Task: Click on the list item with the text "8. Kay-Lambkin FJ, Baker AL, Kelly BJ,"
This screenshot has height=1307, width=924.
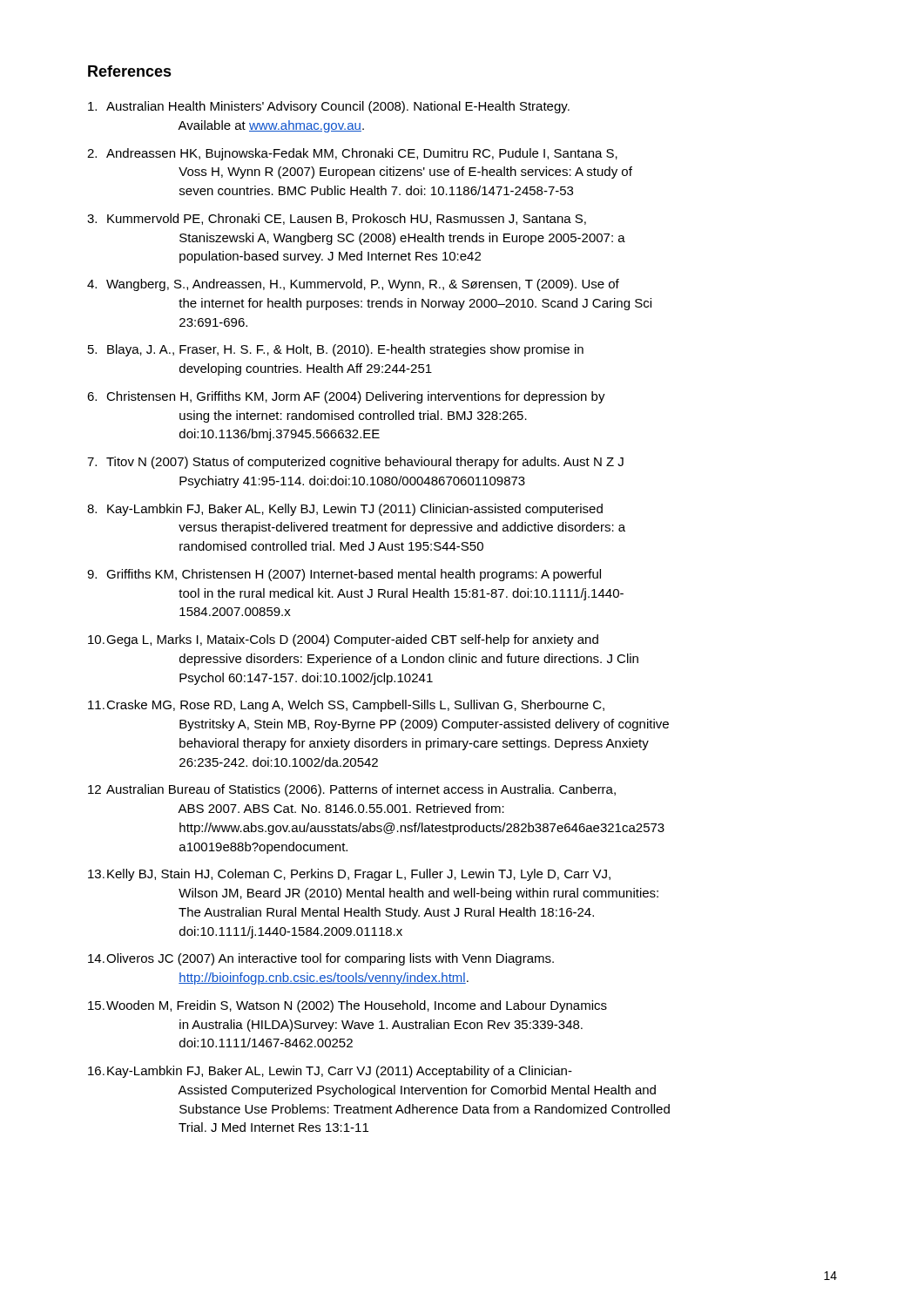Action: [356, 527]
